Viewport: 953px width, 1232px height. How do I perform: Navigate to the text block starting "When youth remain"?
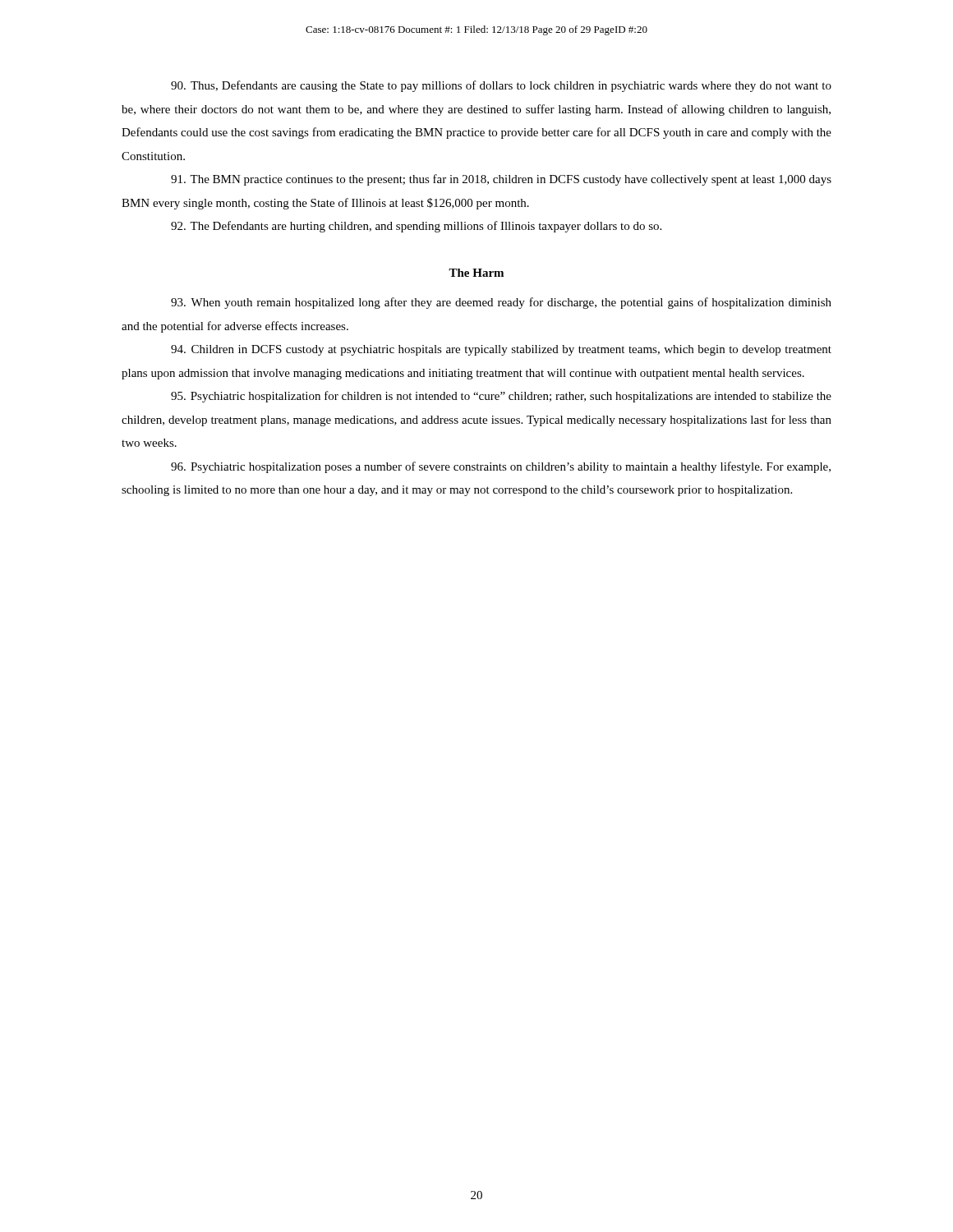pos(476,314)
